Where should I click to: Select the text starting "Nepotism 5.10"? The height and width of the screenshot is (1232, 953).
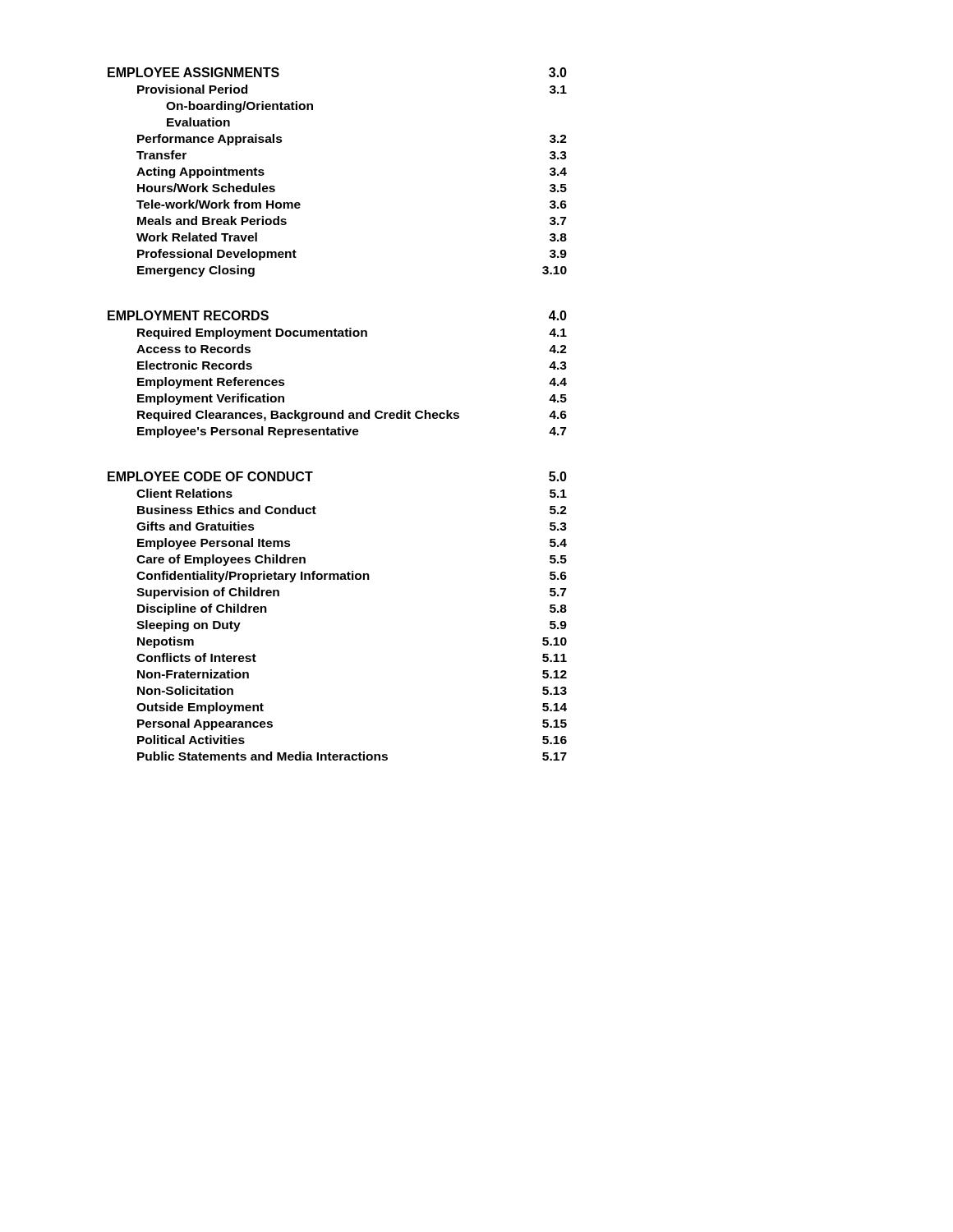click(163, 641)
